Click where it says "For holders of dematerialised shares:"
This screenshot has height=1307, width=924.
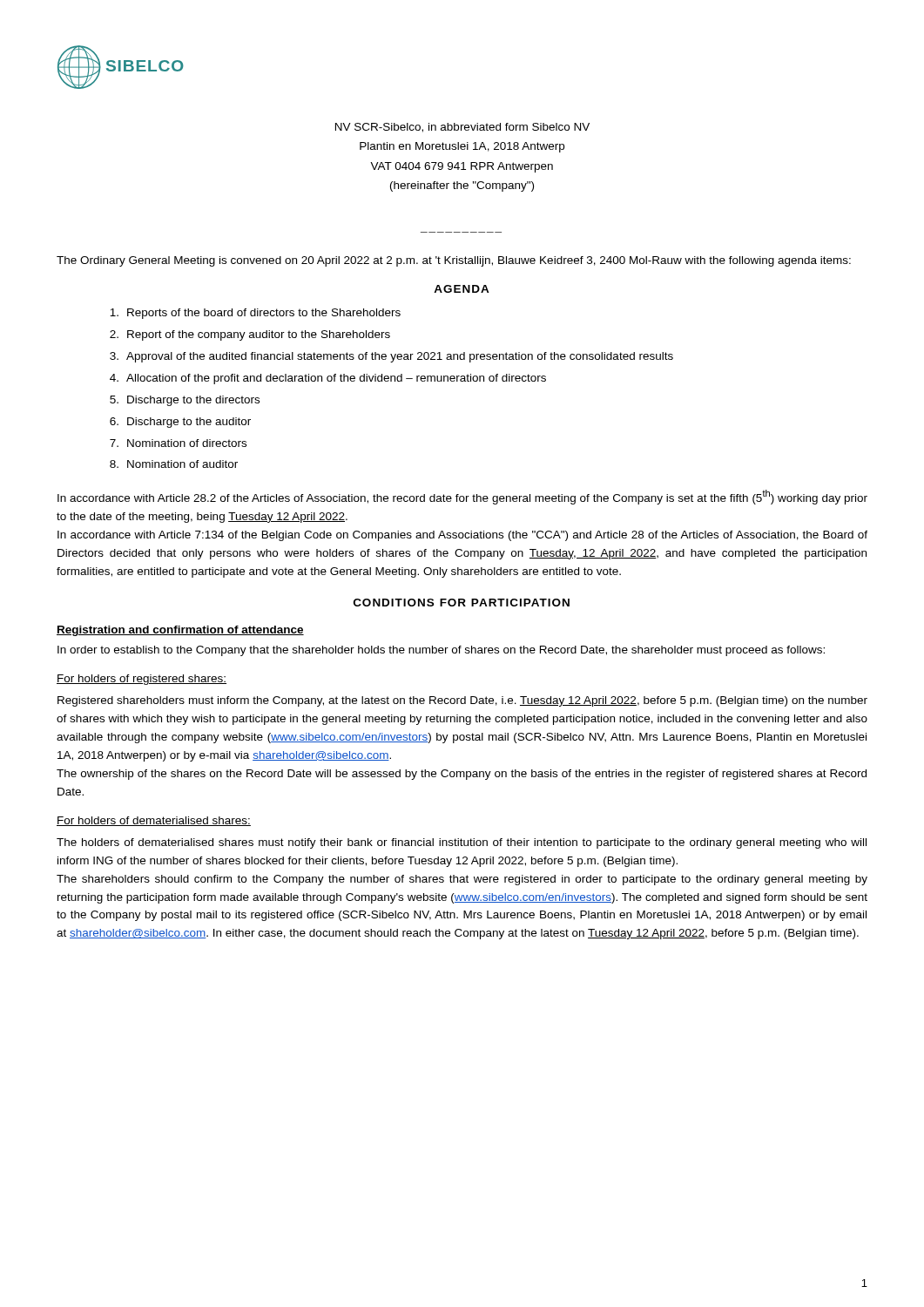[x=154, y=820]
